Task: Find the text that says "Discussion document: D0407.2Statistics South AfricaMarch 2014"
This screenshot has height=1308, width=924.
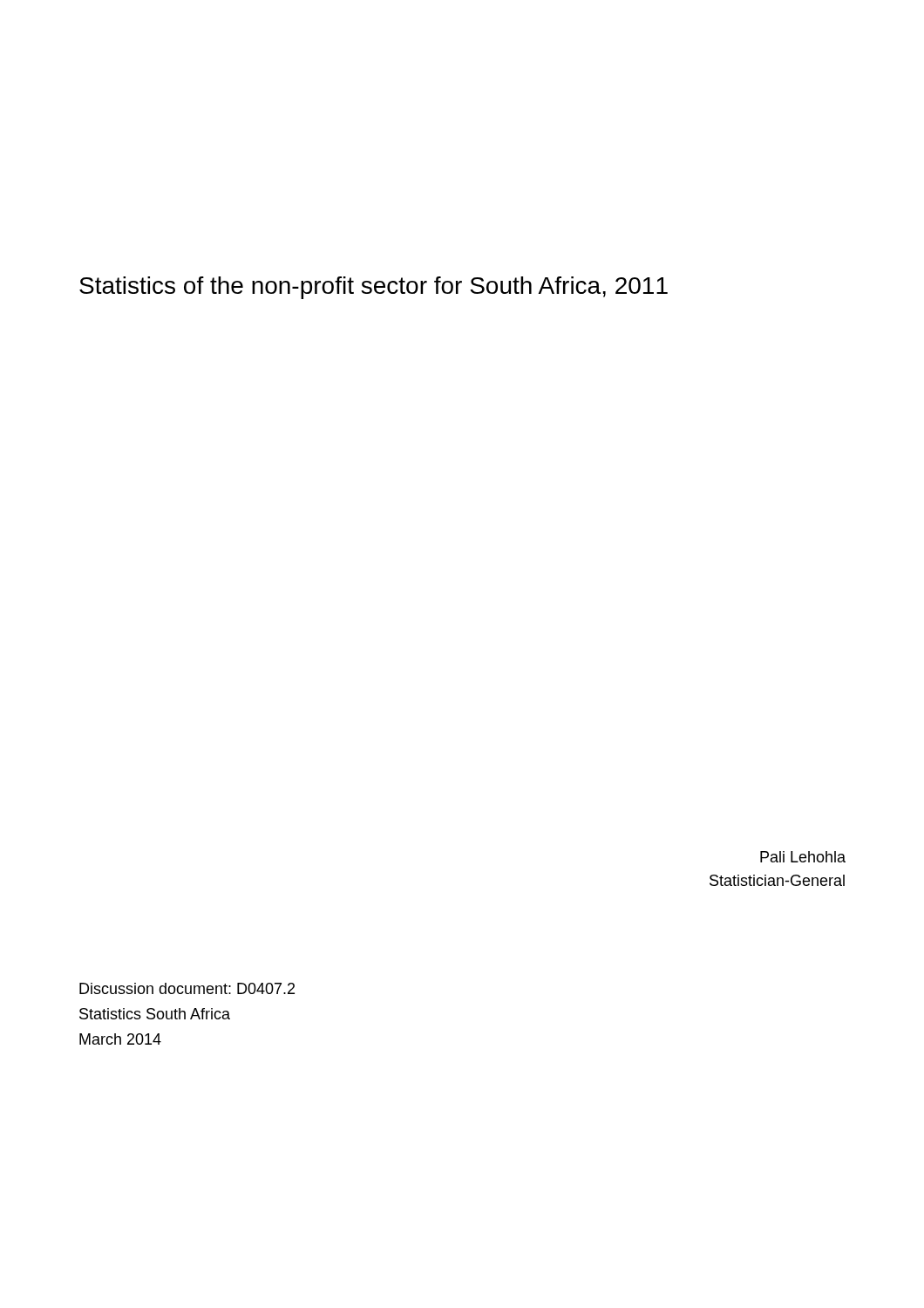Action: tap(187, 1014)
